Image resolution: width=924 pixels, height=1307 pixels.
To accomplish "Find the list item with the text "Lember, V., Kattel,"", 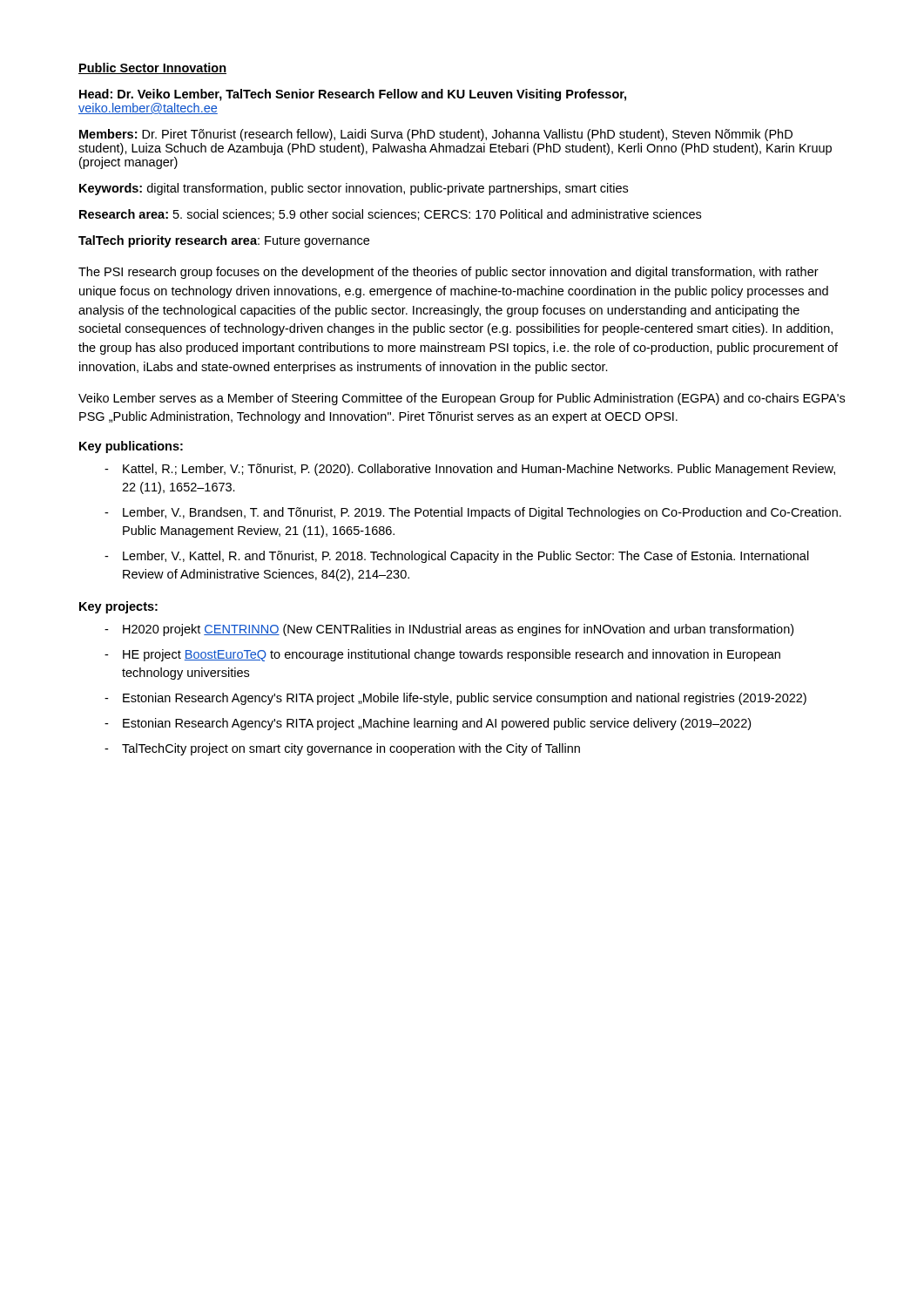I will pos(466,565).
